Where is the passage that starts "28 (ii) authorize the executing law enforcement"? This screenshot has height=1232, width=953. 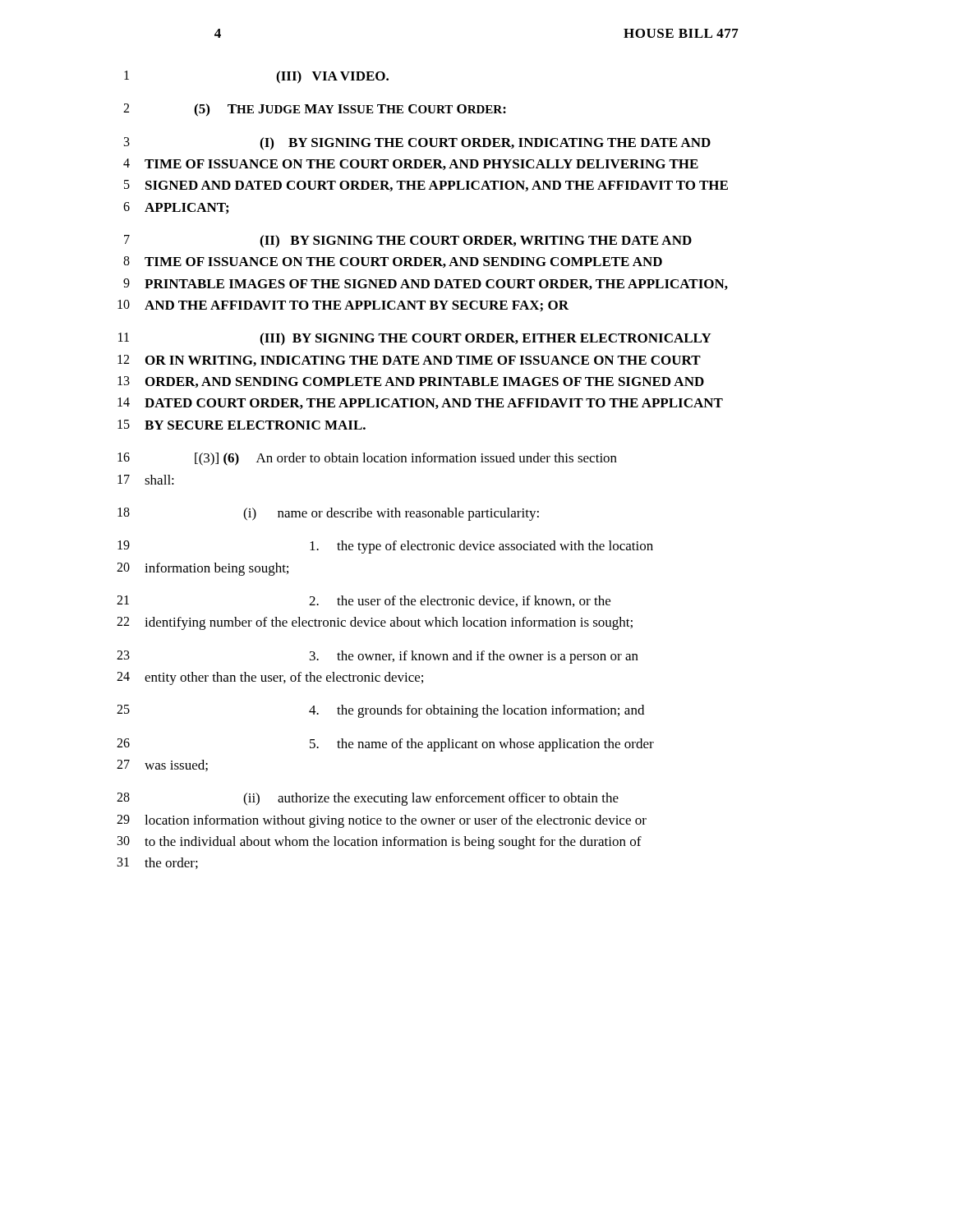(x=489, y=831)
